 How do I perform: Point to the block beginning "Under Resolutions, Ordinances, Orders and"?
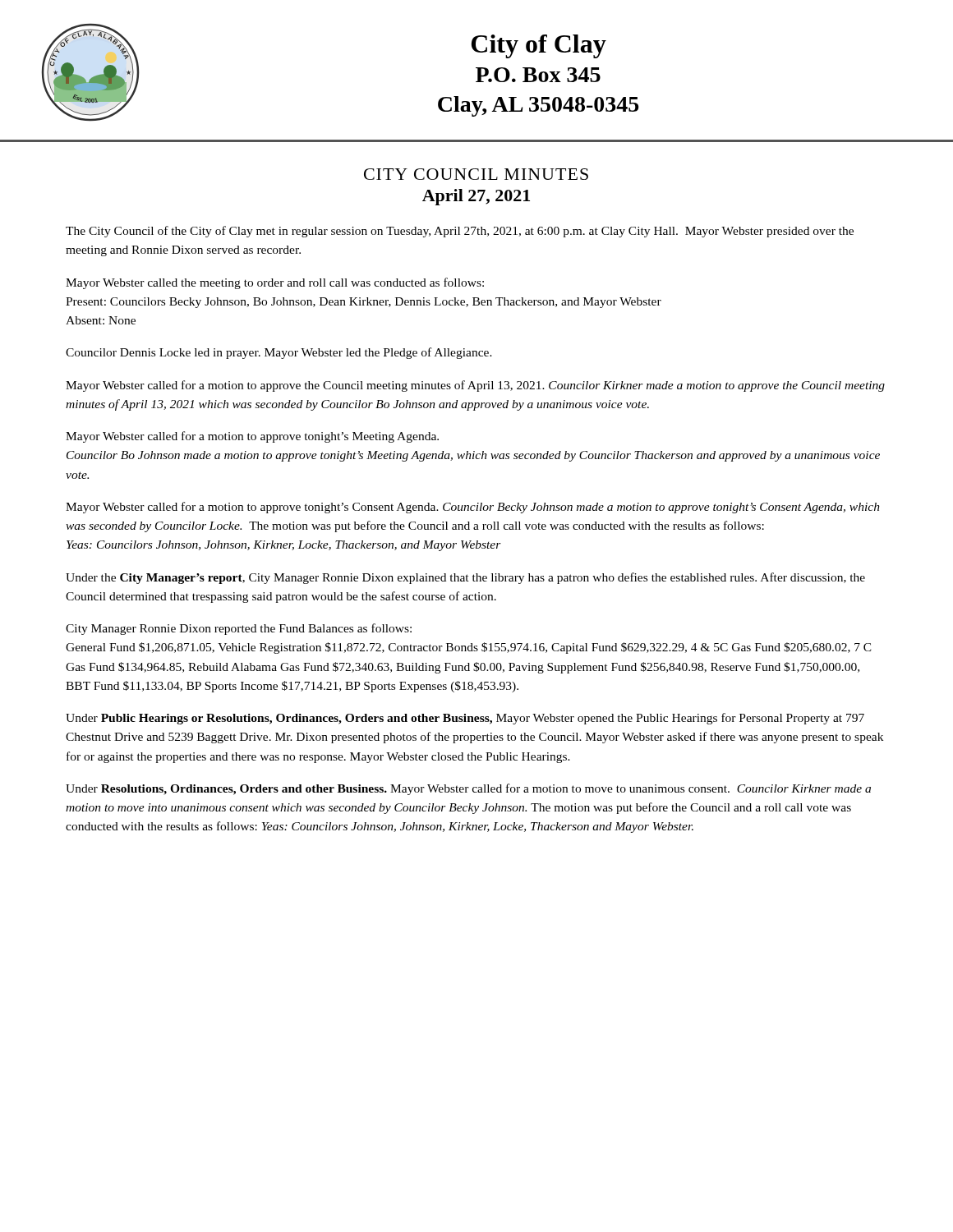[x=469, y=807]
